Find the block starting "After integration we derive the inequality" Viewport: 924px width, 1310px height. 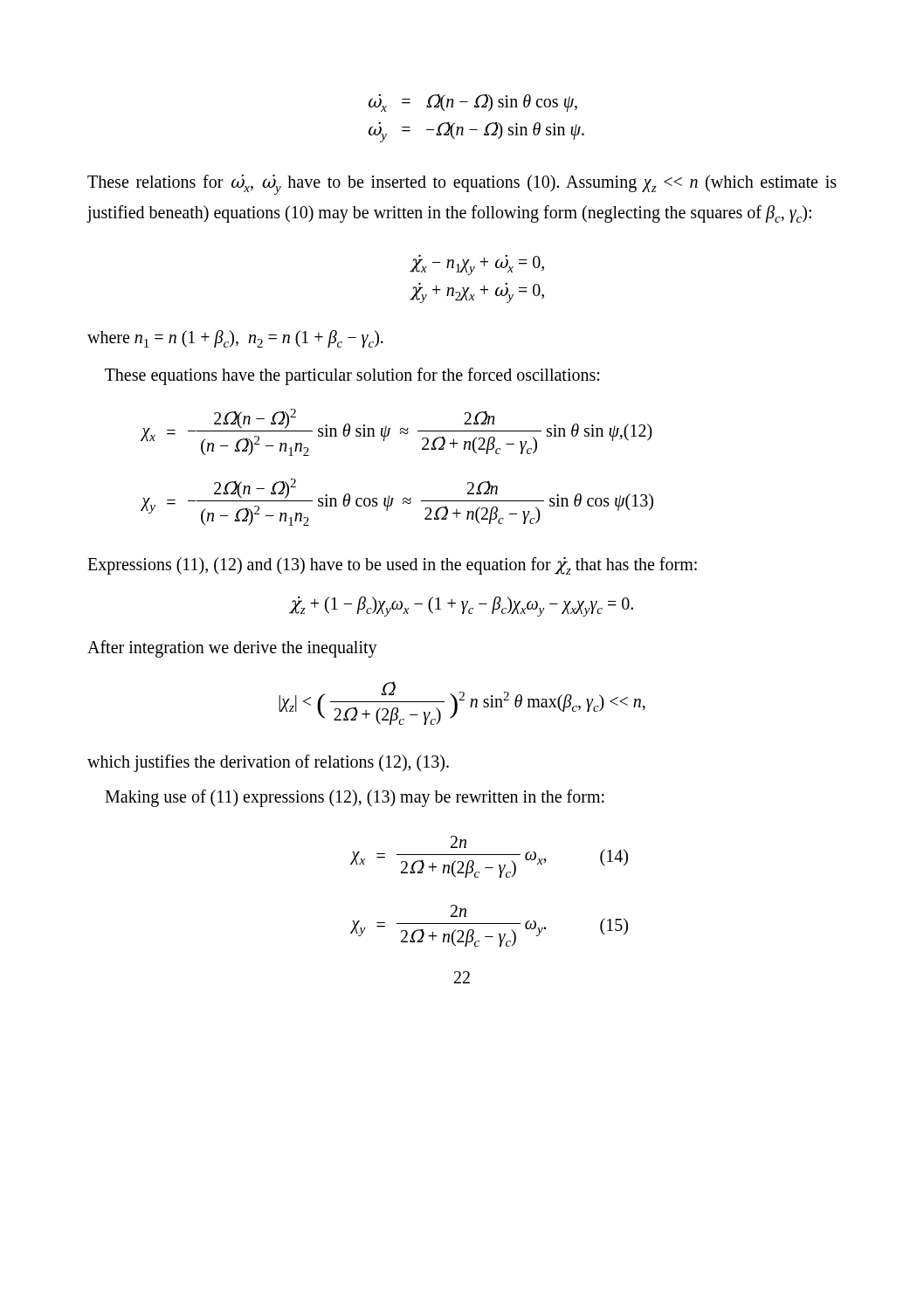(x=232, y=647)
